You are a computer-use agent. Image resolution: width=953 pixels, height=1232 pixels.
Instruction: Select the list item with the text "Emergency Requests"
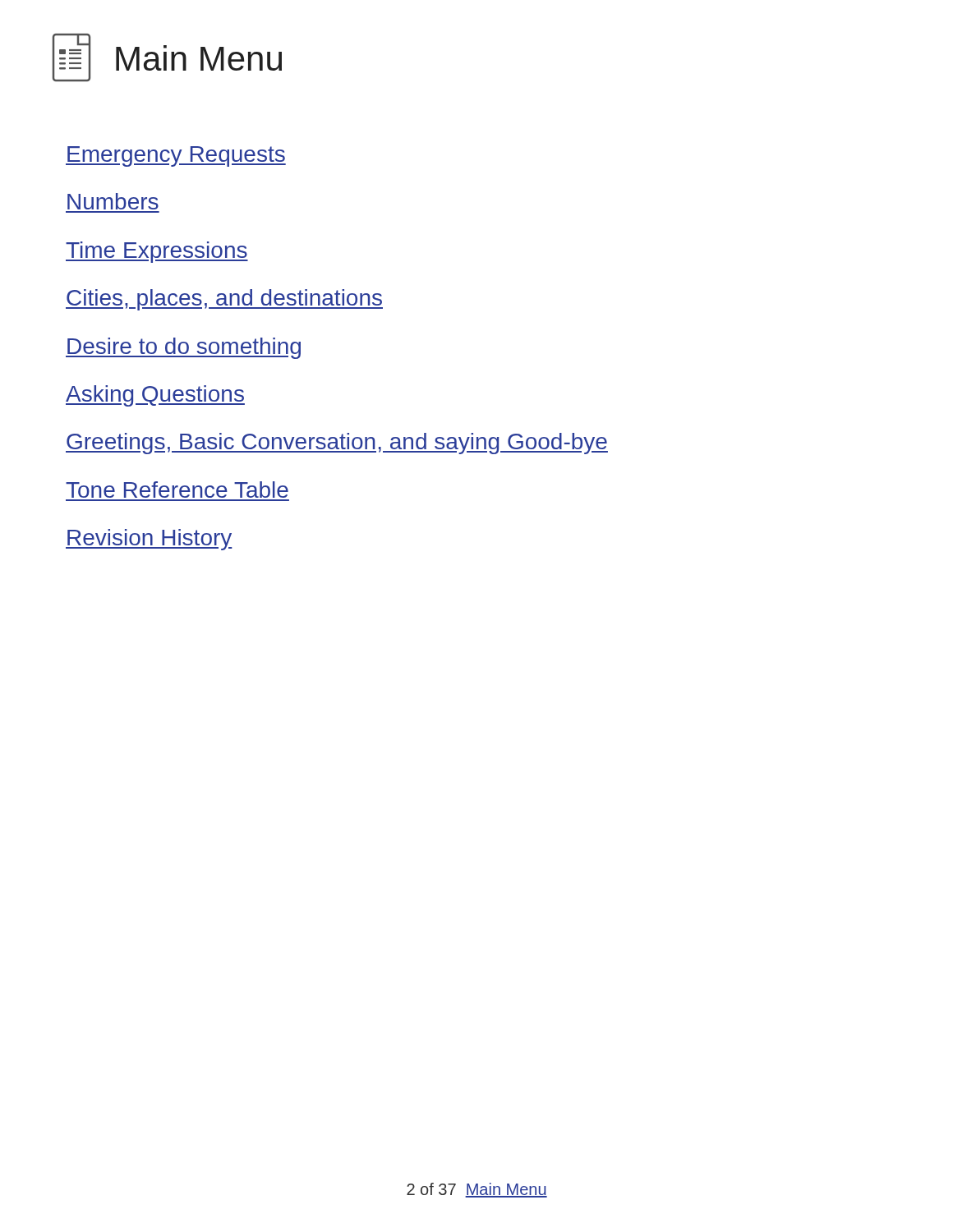(x=176, y=156)
